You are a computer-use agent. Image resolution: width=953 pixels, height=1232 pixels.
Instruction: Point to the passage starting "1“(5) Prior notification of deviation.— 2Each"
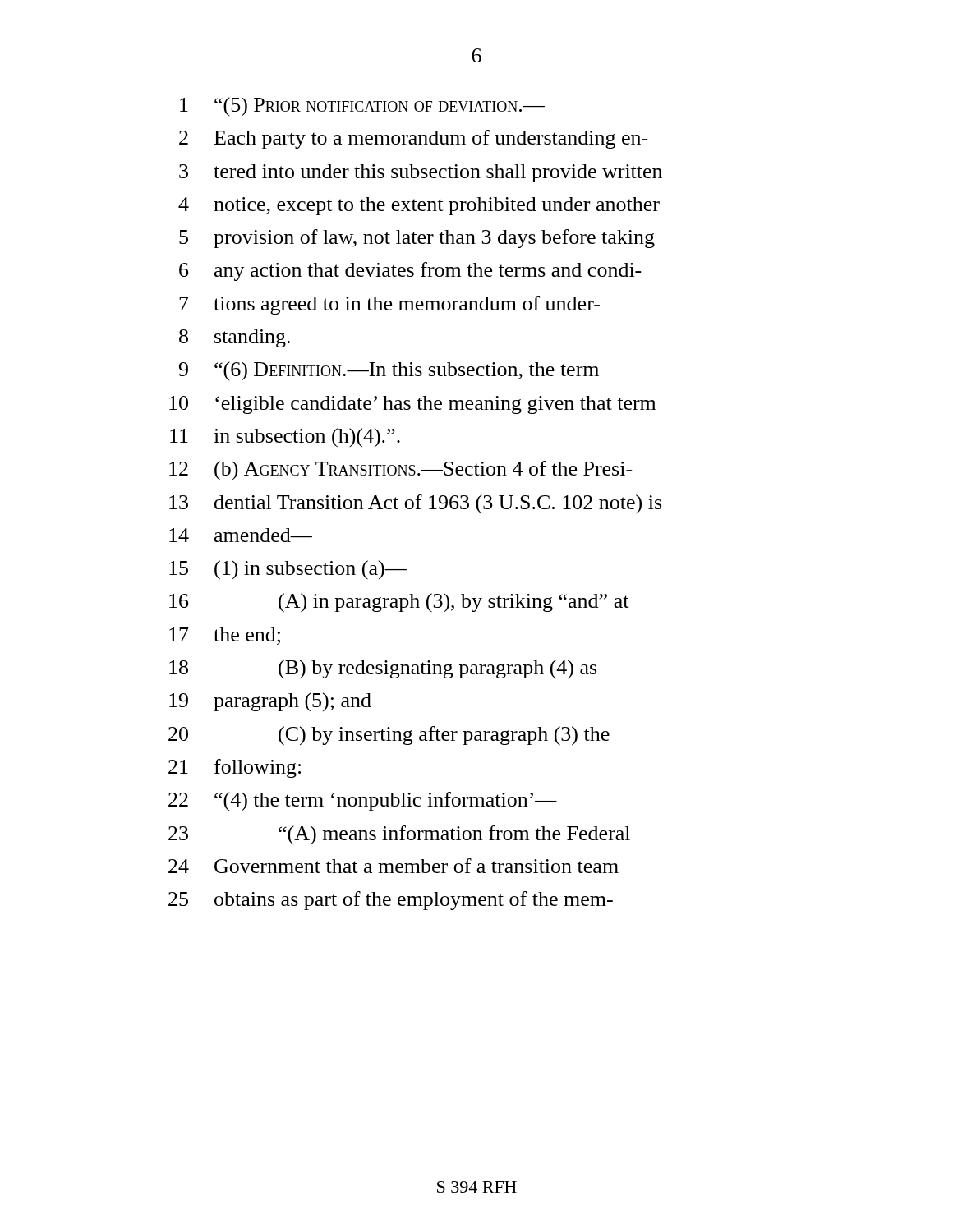pyautogui.click(x=501, y=221)
